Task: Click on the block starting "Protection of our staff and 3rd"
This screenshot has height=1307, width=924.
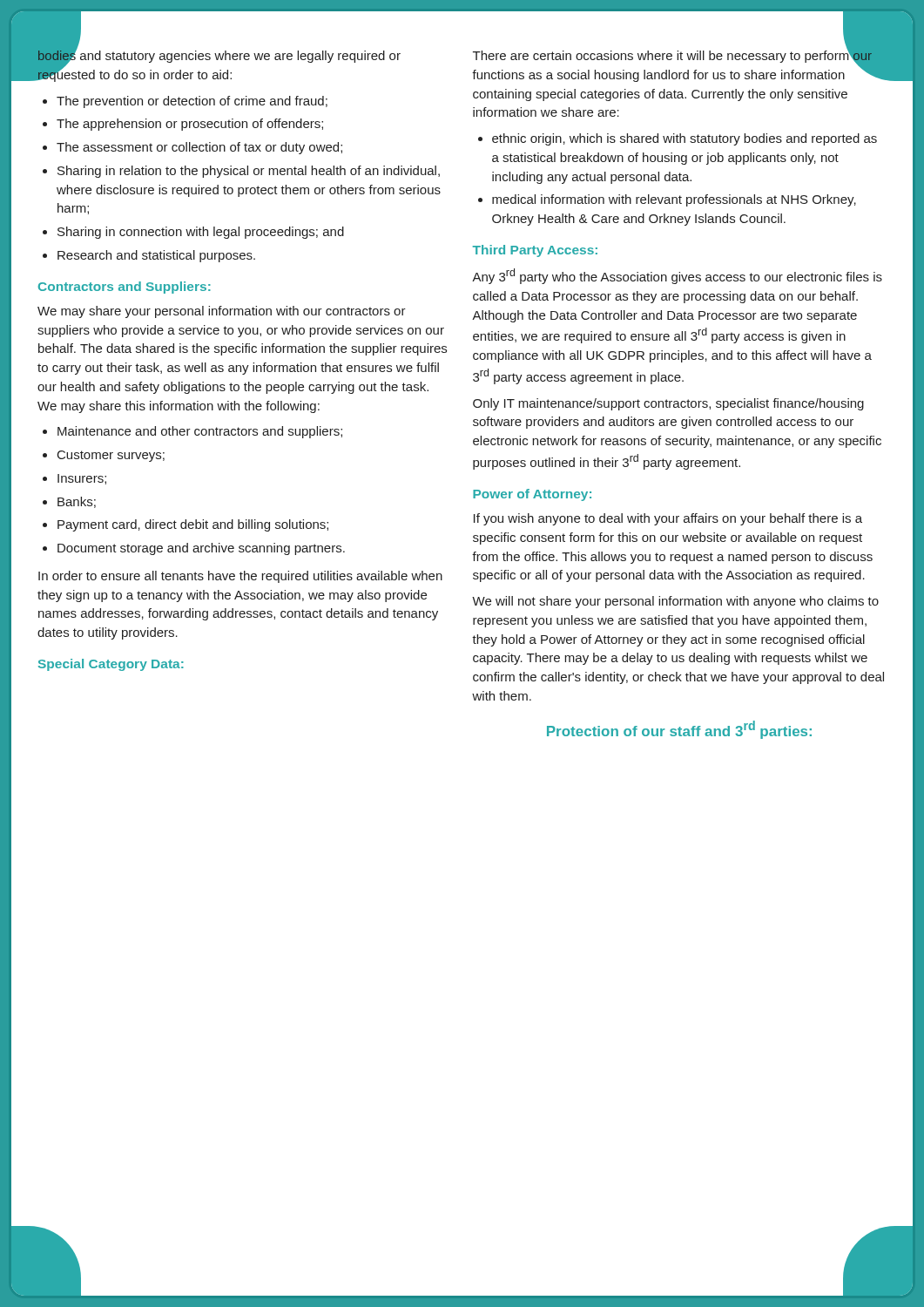Action: click(680, 730)
